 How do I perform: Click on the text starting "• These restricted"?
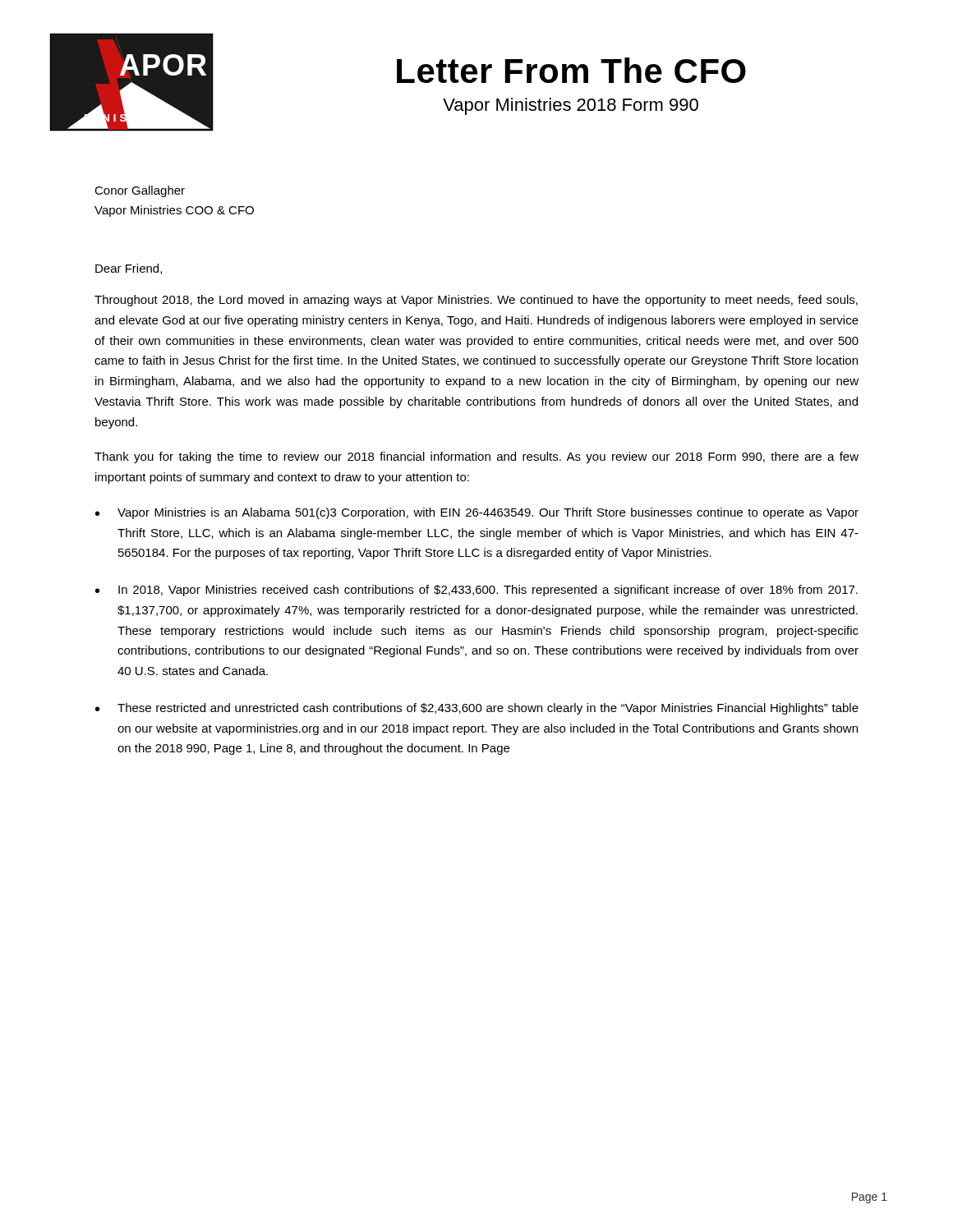(x=476, y=728)
